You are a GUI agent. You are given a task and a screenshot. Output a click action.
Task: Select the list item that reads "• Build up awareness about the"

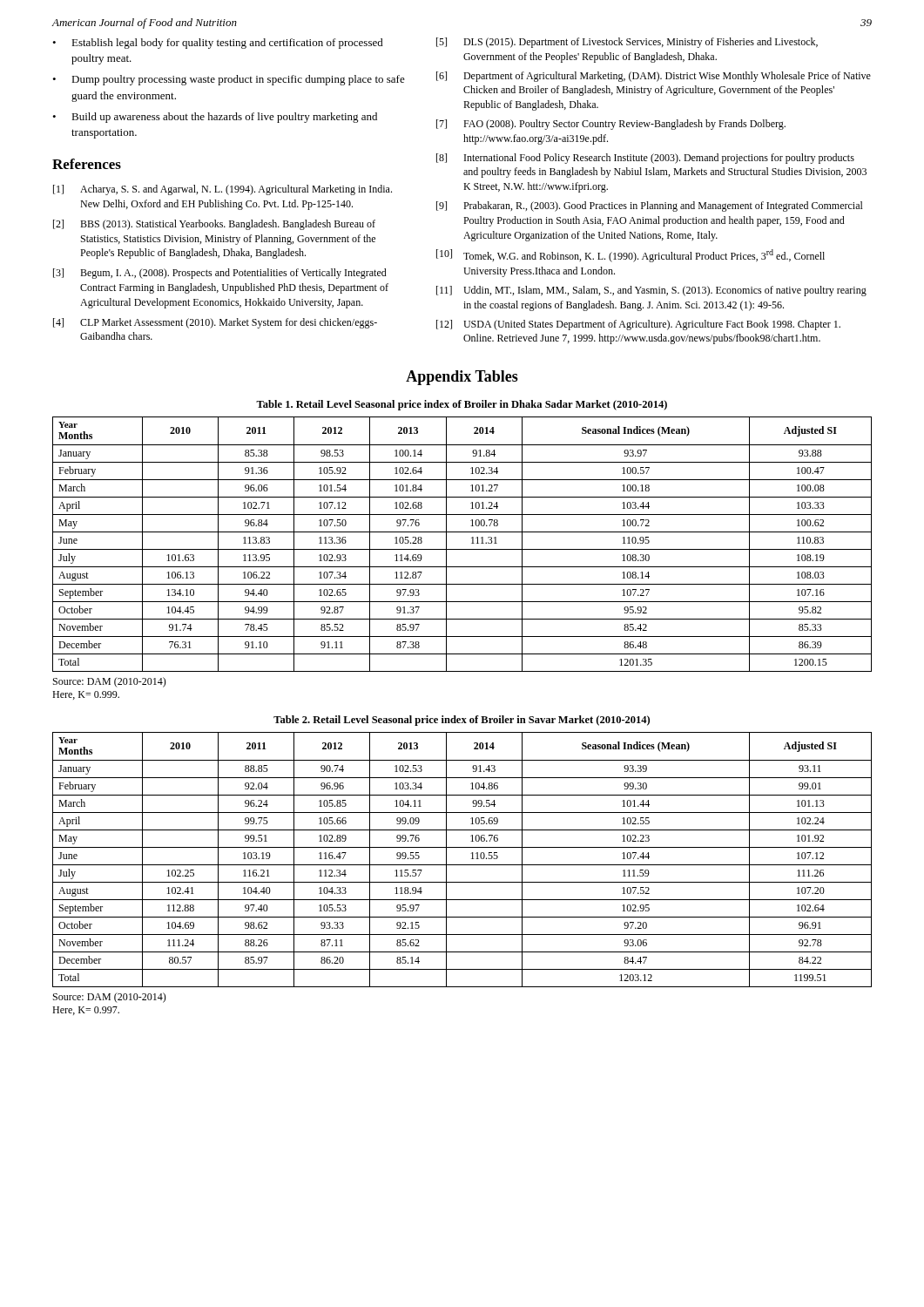click(x=231, y=125)
